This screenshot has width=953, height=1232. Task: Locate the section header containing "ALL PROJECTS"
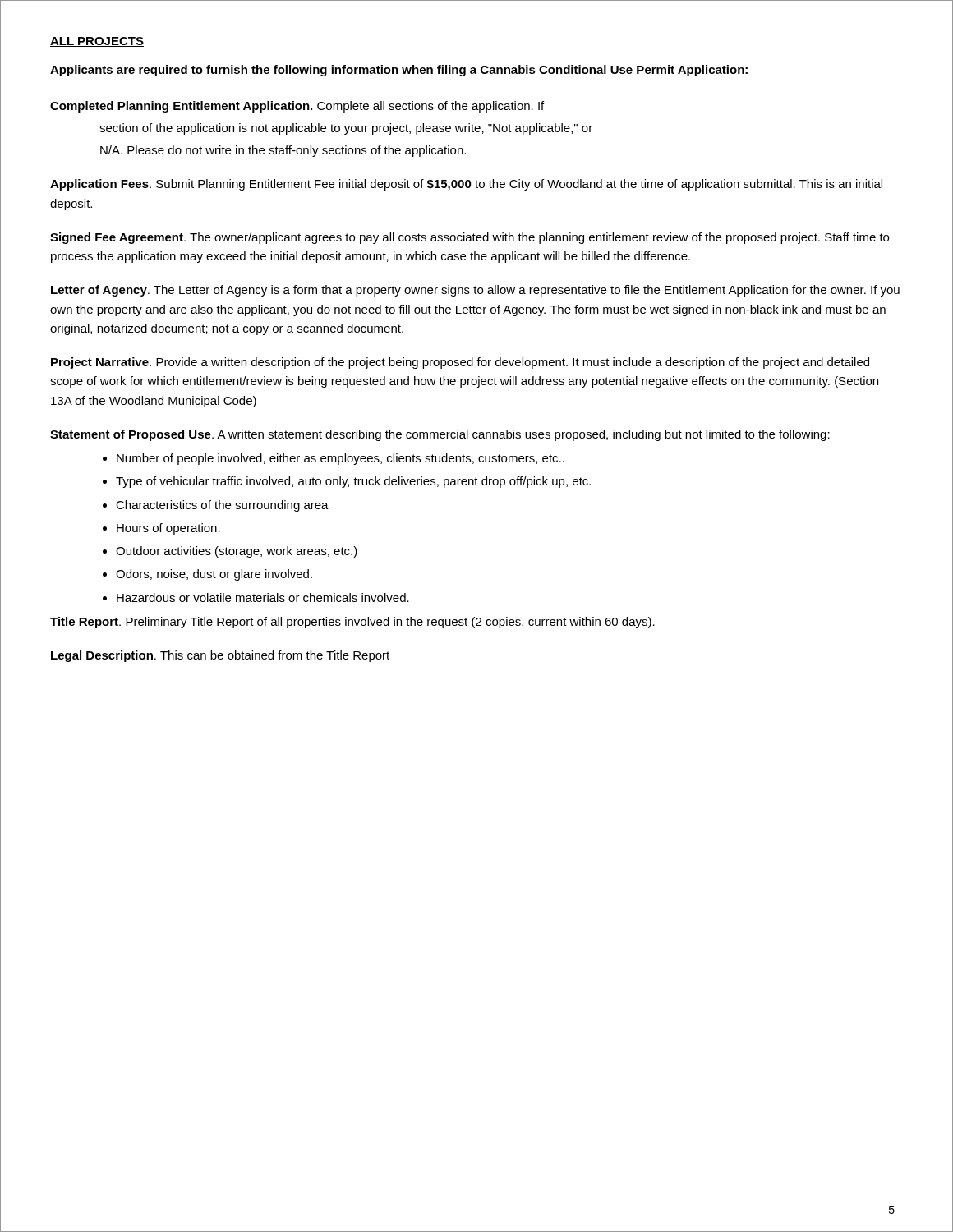[97, 41]
